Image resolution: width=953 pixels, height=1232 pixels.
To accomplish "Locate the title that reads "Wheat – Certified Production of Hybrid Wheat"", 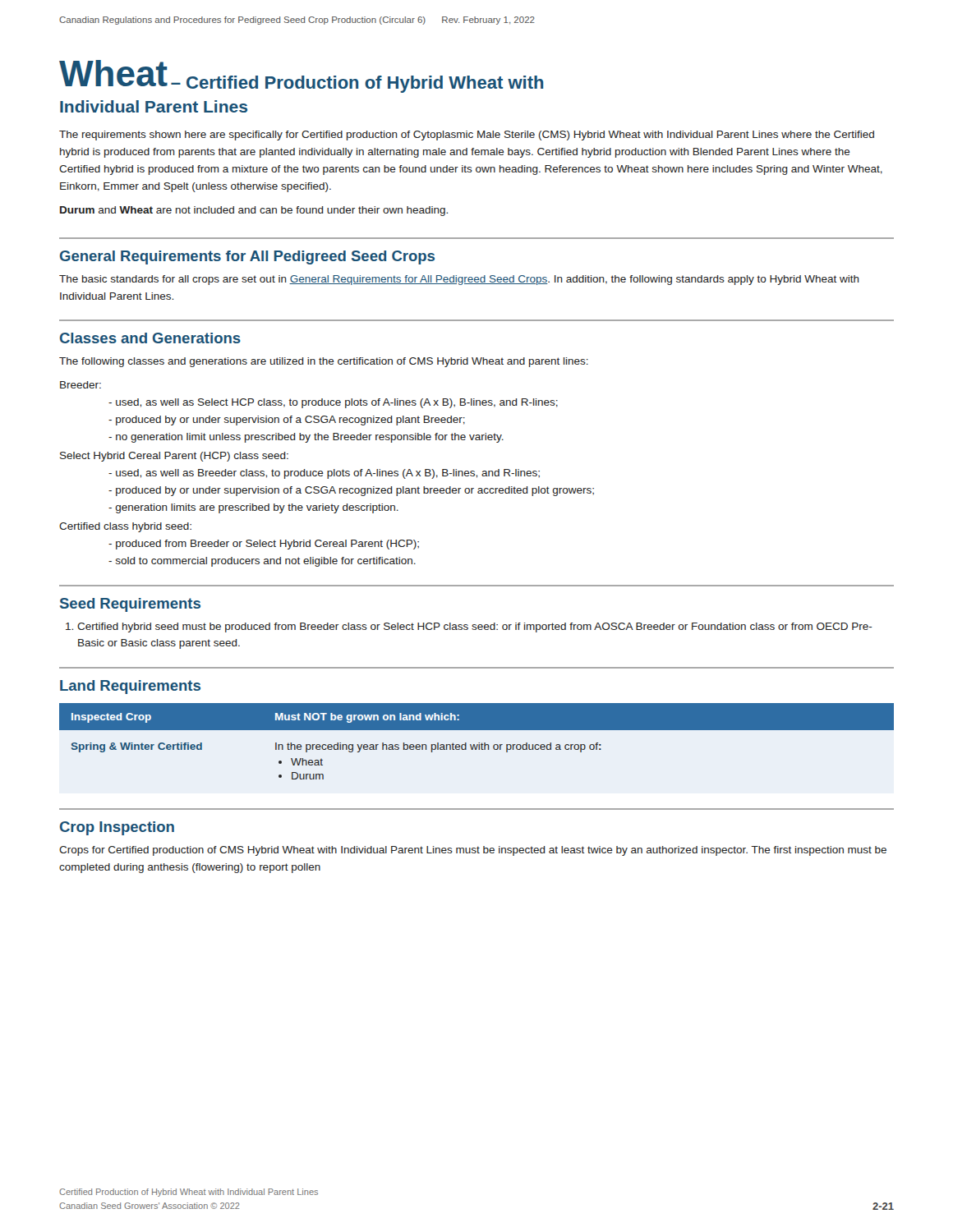I will 302,85.
